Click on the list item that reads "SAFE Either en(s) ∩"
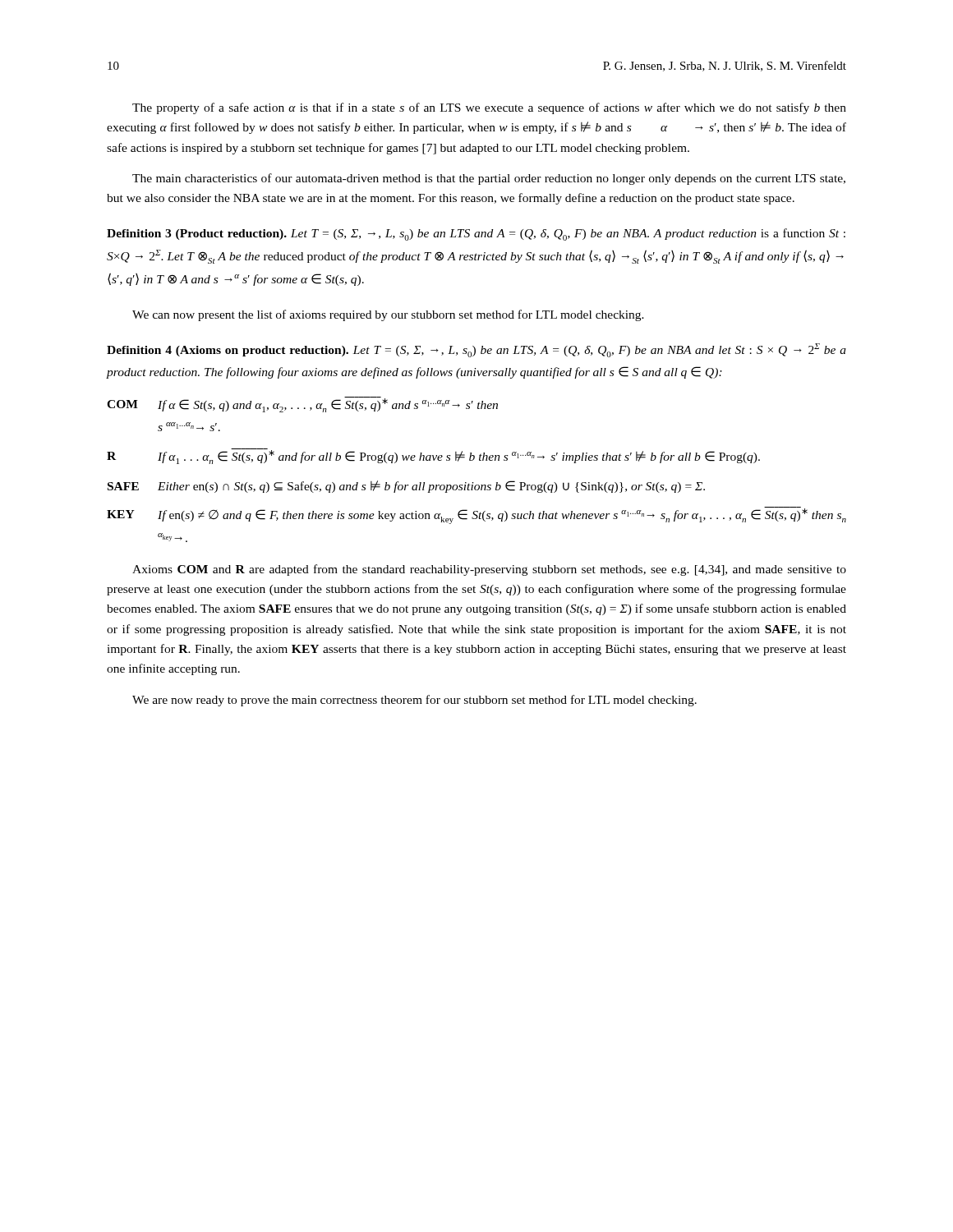953x1232 pixels. click(476, 486)
